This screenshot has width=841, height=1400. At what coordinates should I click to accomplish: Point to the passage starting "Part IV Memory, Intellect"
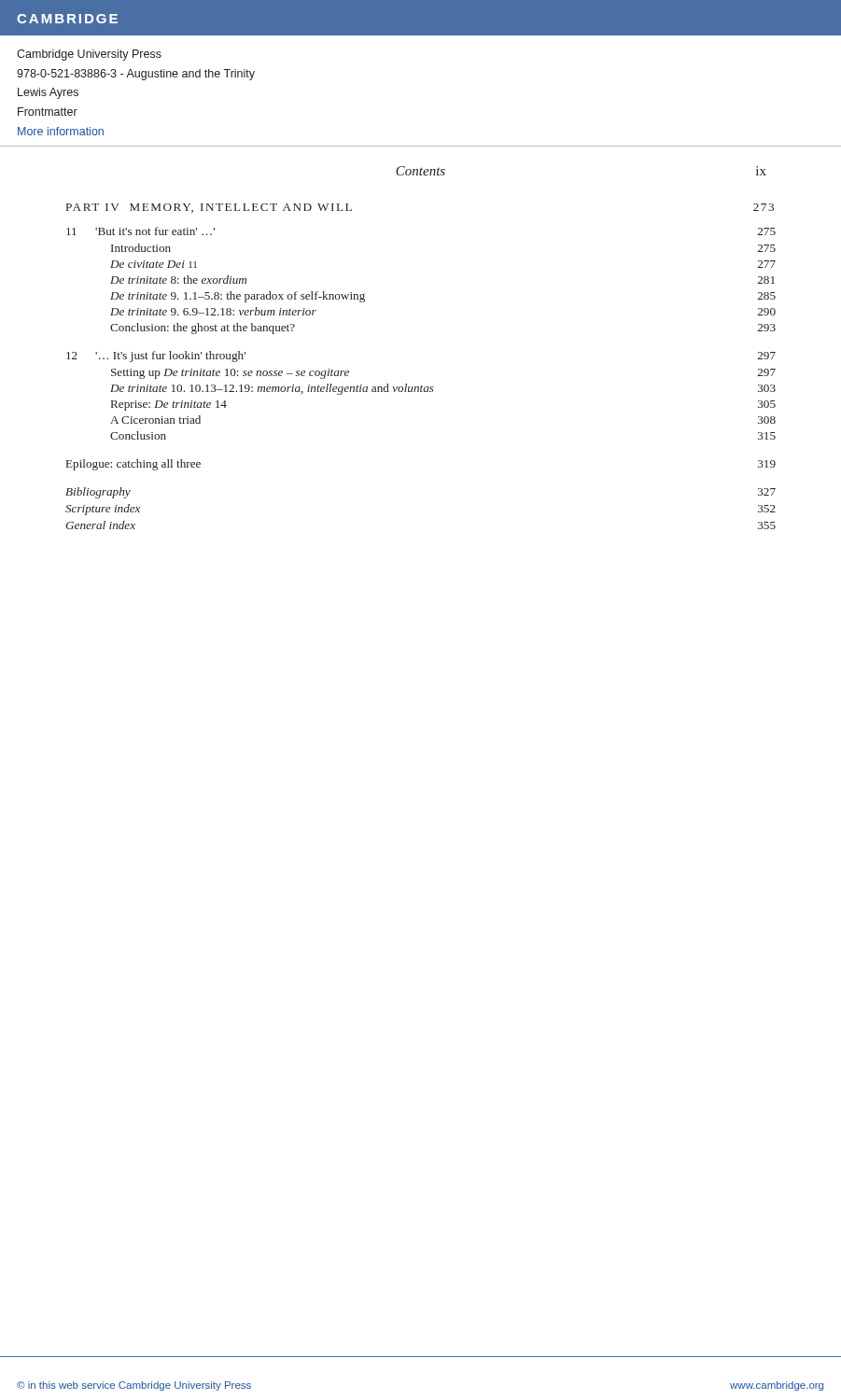(95, 208)
